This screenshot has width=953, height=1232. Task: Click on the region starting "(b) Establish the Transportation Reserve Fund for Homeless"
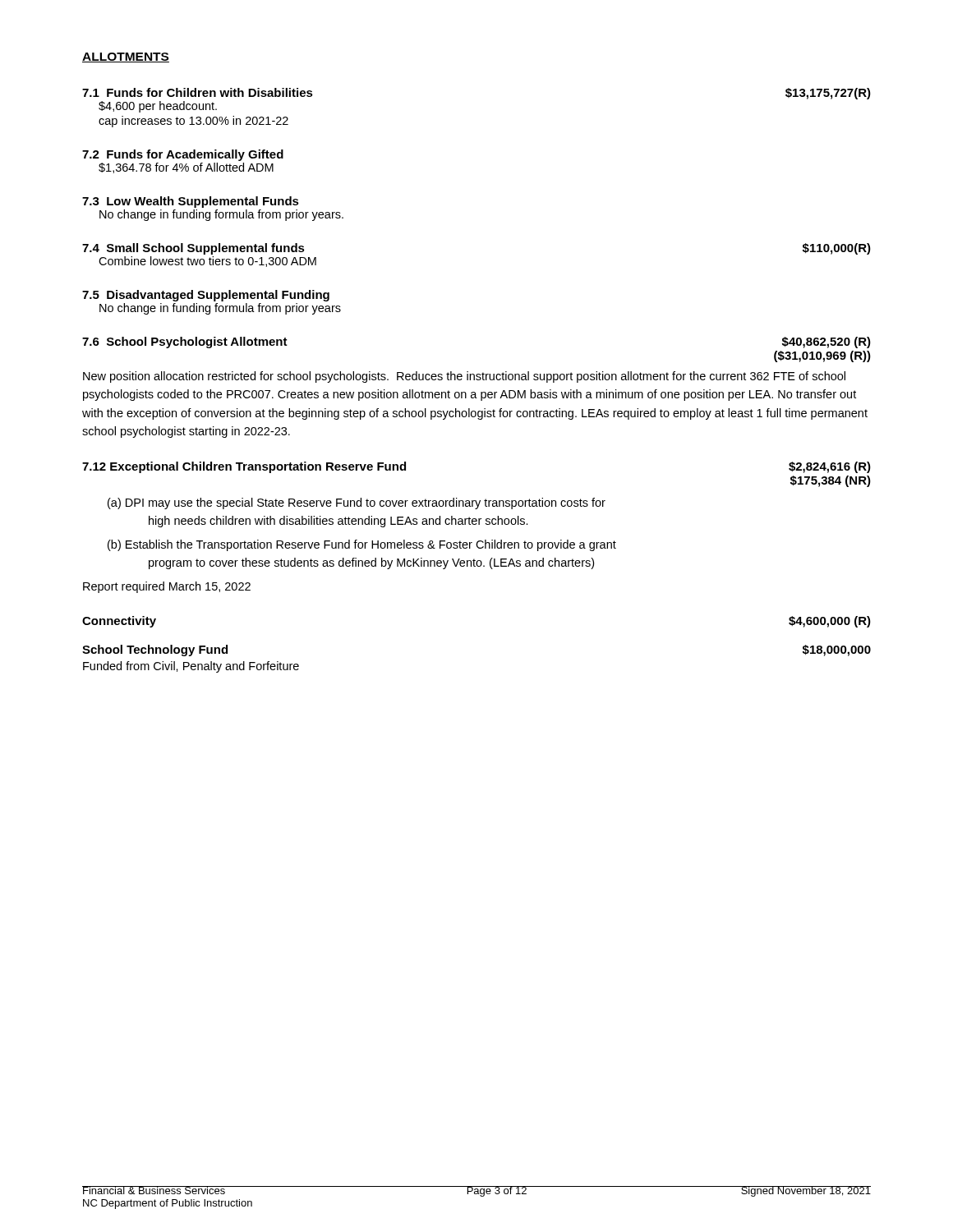[x=489, y=555]
